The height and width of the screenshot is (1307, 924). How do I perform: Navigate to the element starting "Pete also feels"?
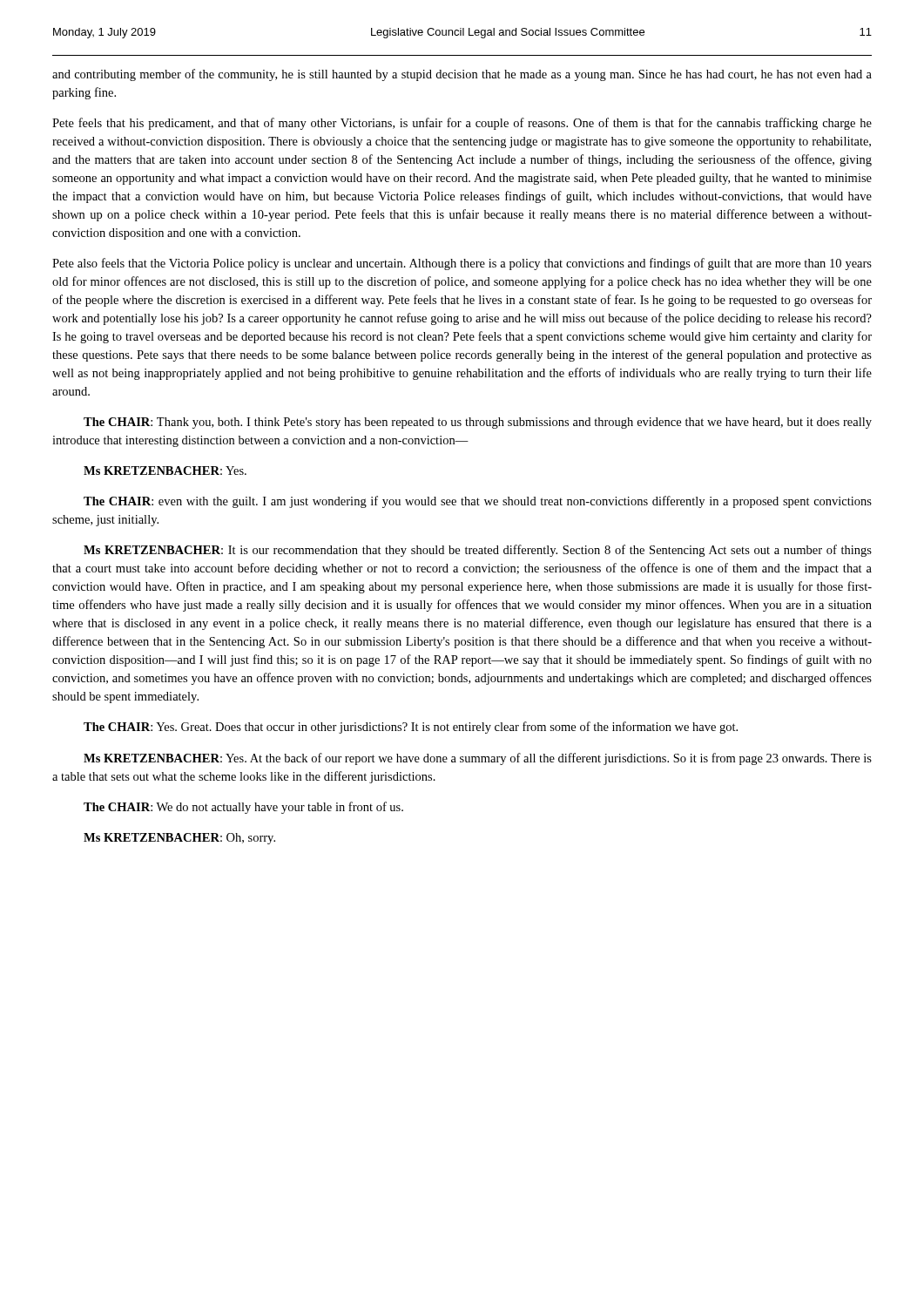point(462,327)
